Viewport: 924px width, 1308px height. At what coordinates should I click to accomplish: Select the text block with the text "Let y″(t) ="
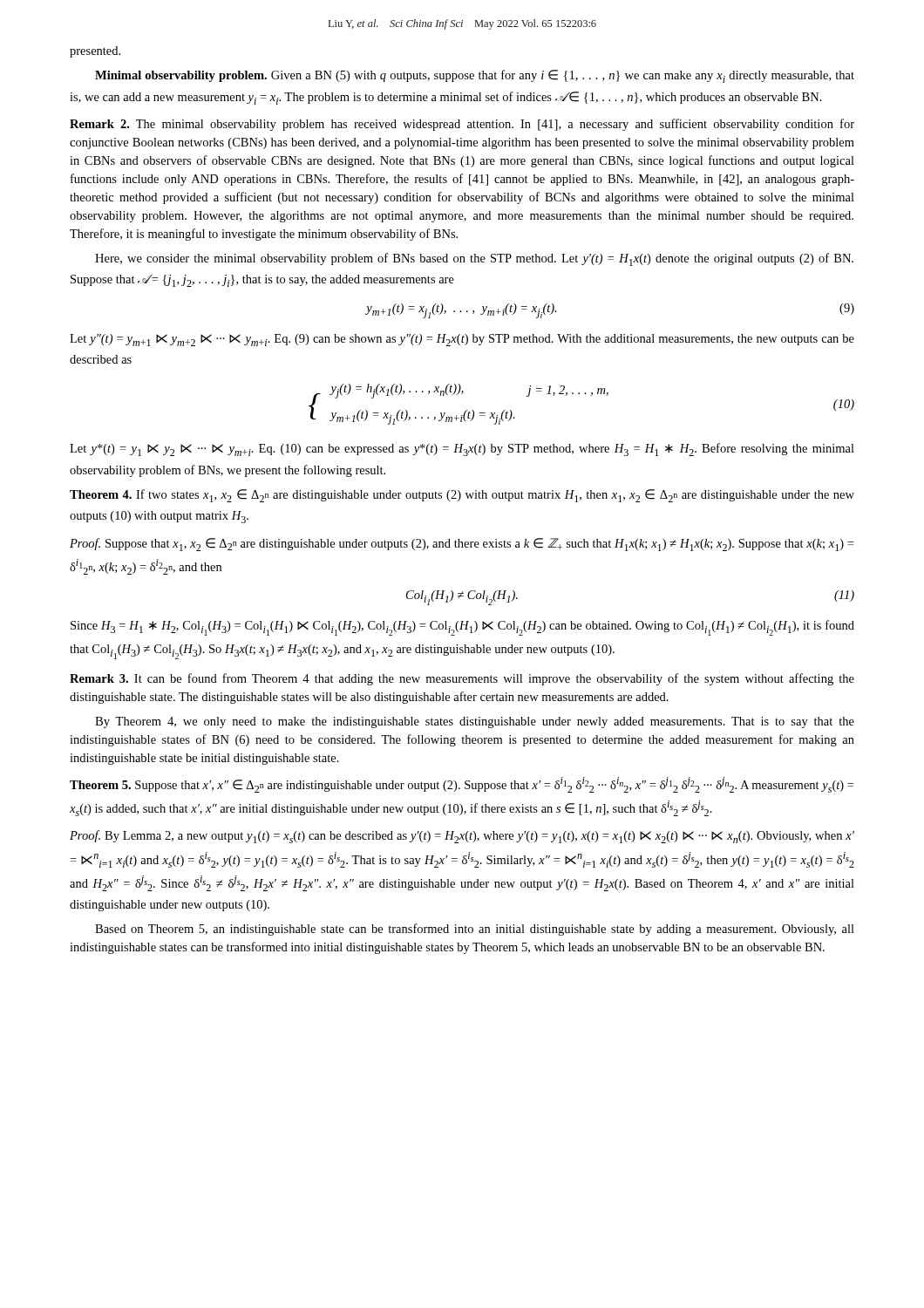[462, 349]
